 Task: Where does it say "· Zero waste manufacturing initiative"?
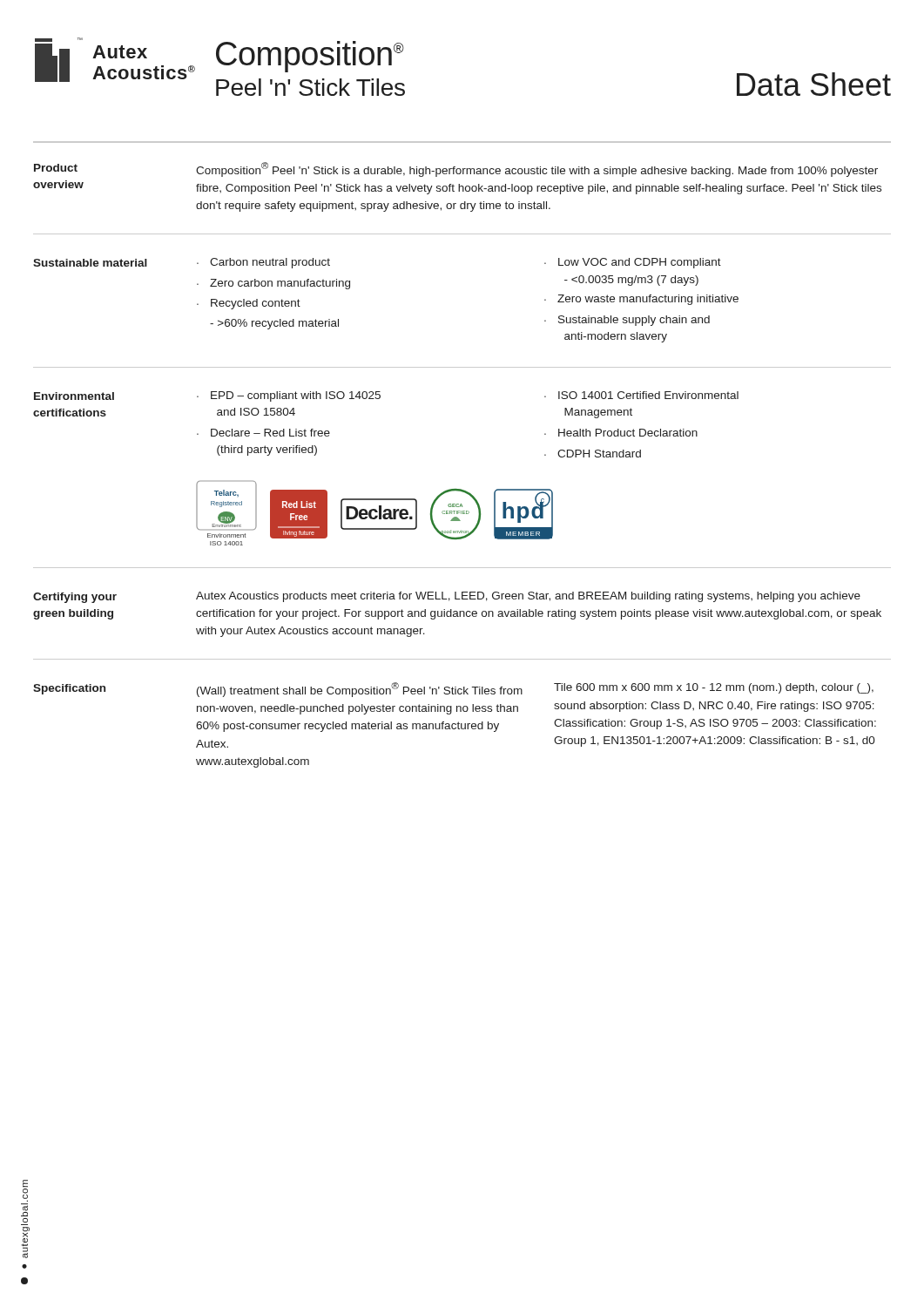tap(641, 299)
